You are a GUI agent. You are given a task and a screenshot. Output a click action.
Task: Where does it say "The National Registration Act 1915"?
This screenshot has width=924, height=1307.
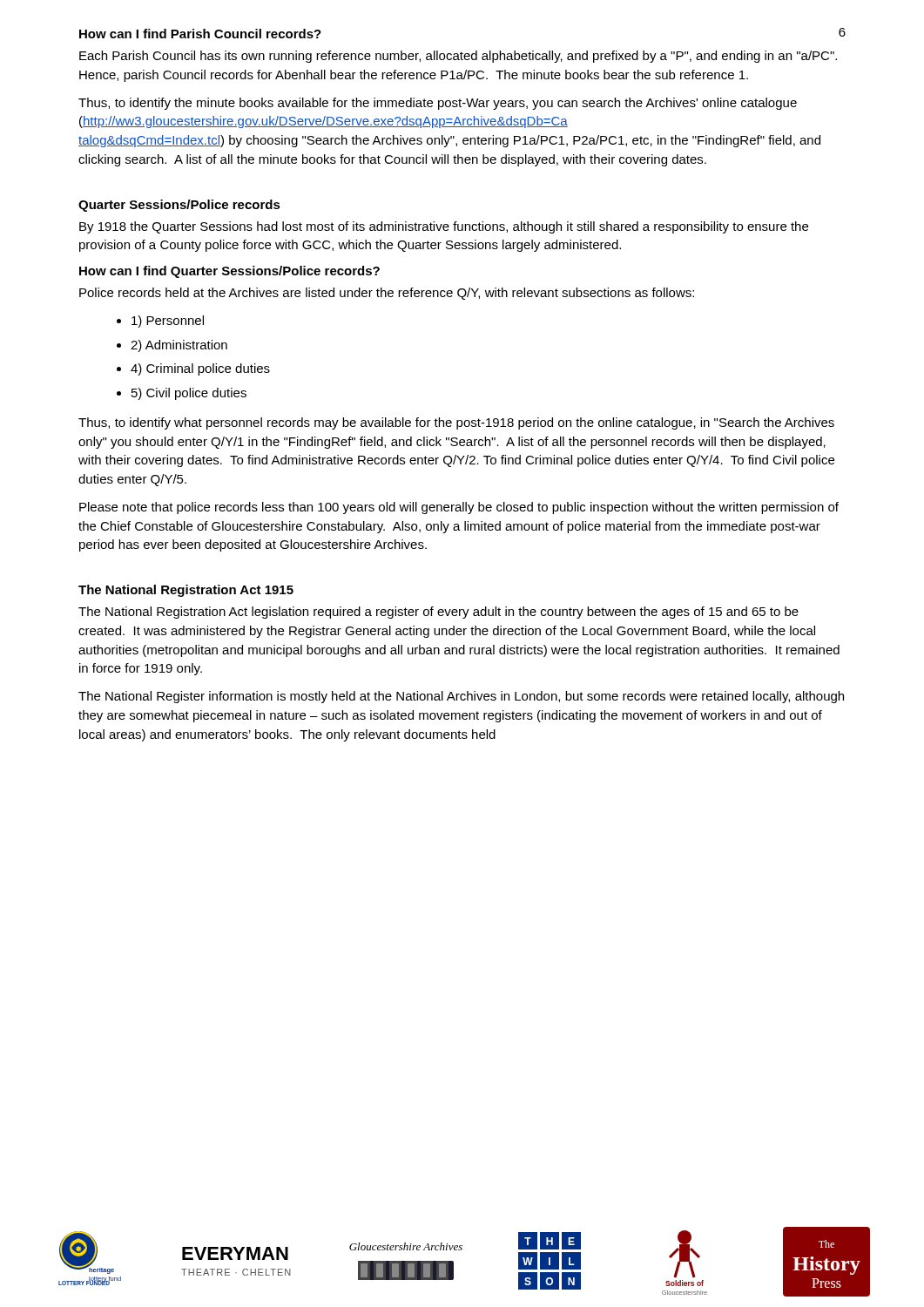tap(186, 589)
